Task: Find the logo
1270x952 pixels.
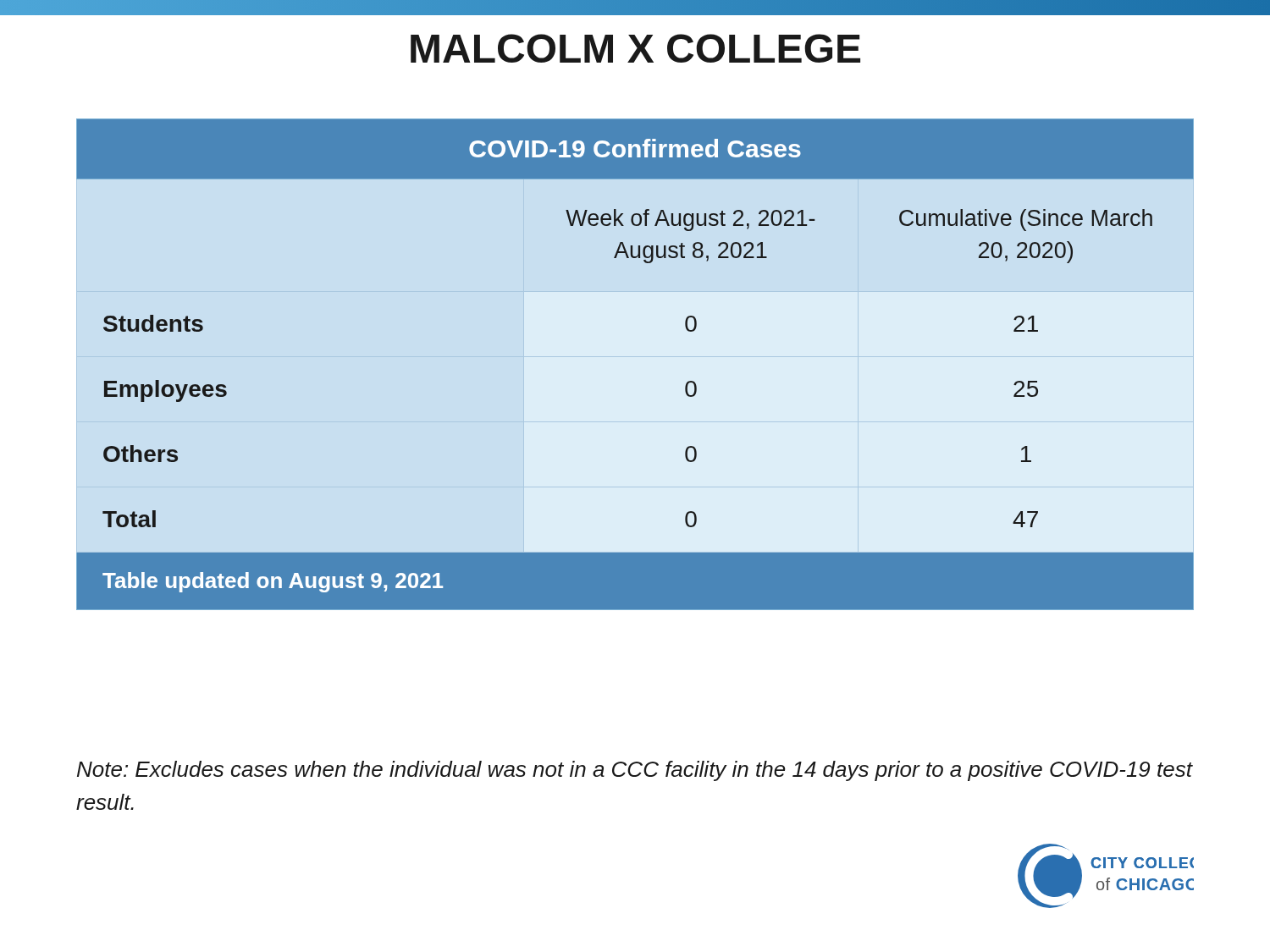Action: click(1101, 876)
